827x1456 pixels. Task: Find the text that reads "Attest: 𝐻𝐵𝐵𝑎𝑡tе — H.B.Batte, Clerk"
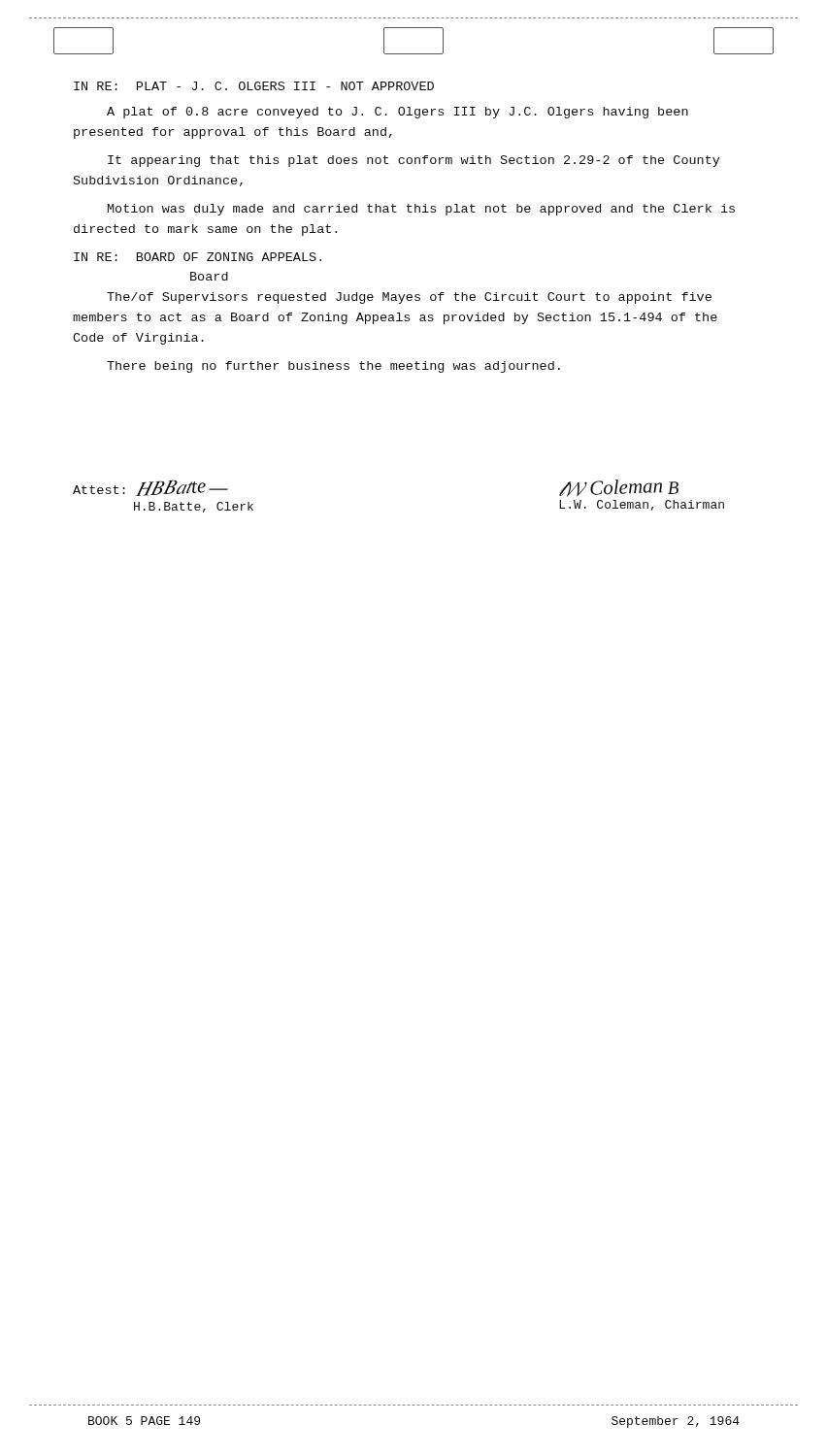pyautogui.click(x=163, y=495)
